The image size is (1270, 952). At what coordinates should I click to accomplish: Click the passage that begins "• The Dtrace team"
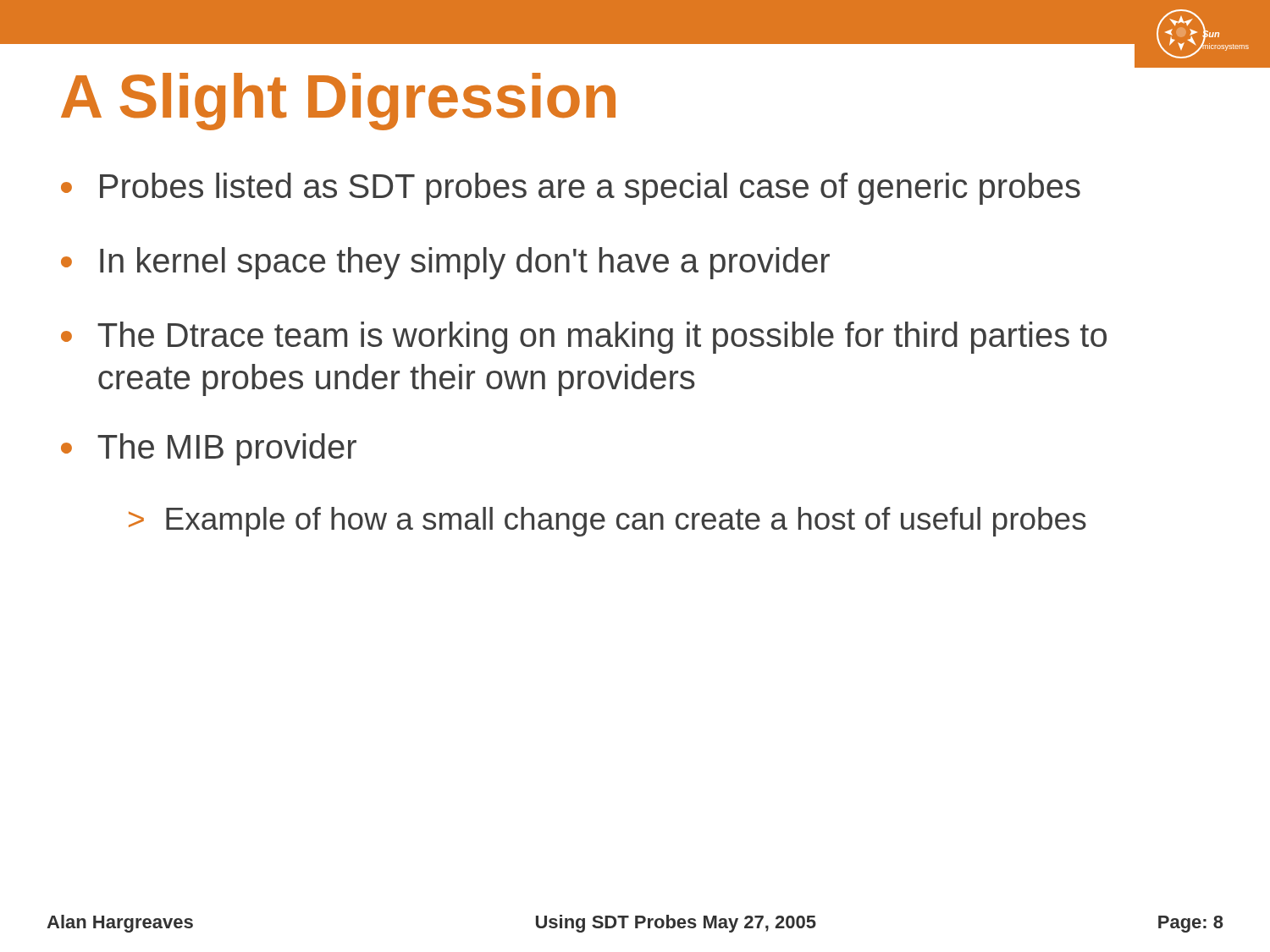[635, 356]
